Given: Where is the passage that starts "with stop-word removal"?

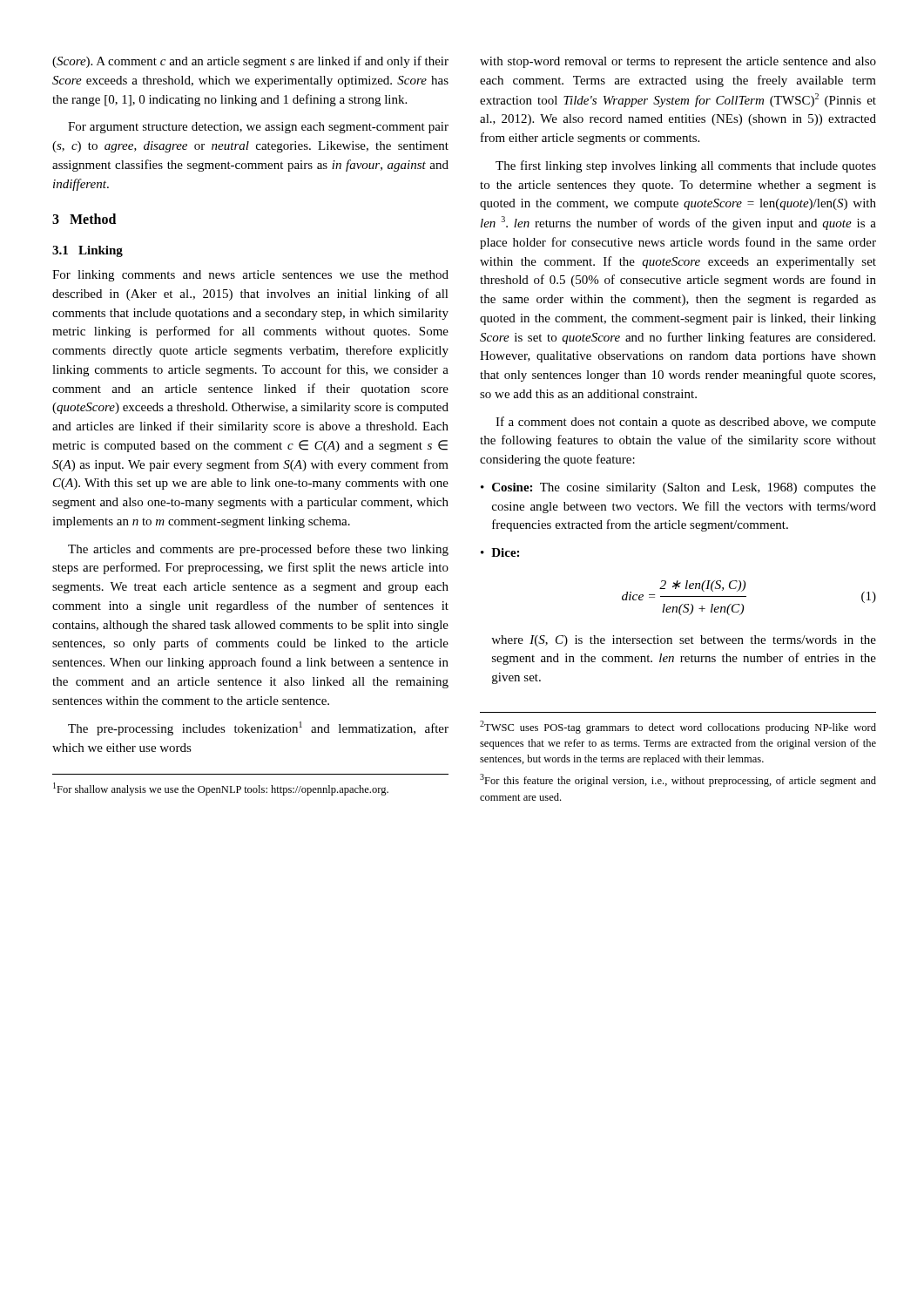Looking at the screenshot, I should pyautogui.click(x=678, y=261).
